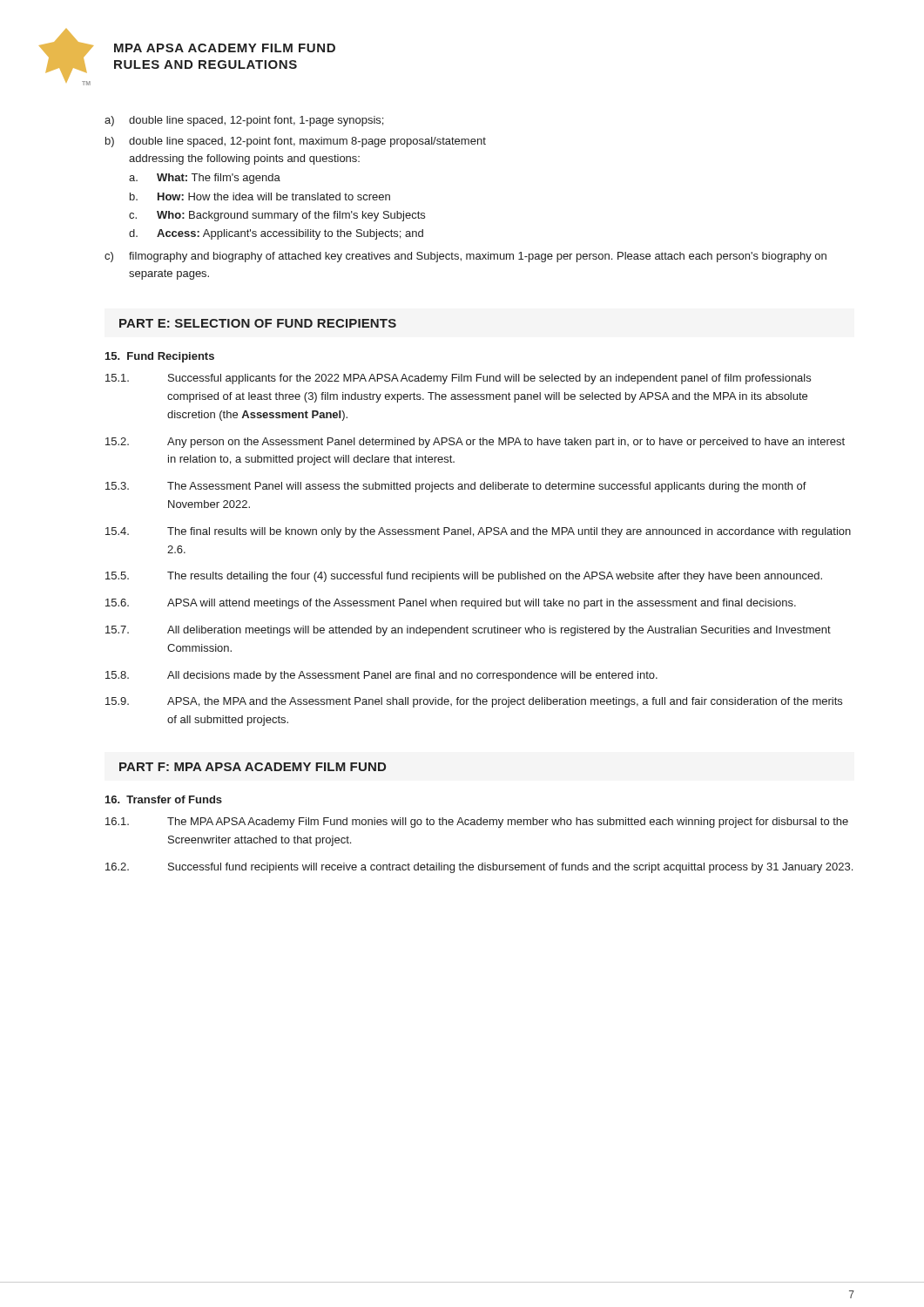Find the text block starting "5. The results detailing the four (4) successful"
924x1307 pixels.
pos(479,577)
